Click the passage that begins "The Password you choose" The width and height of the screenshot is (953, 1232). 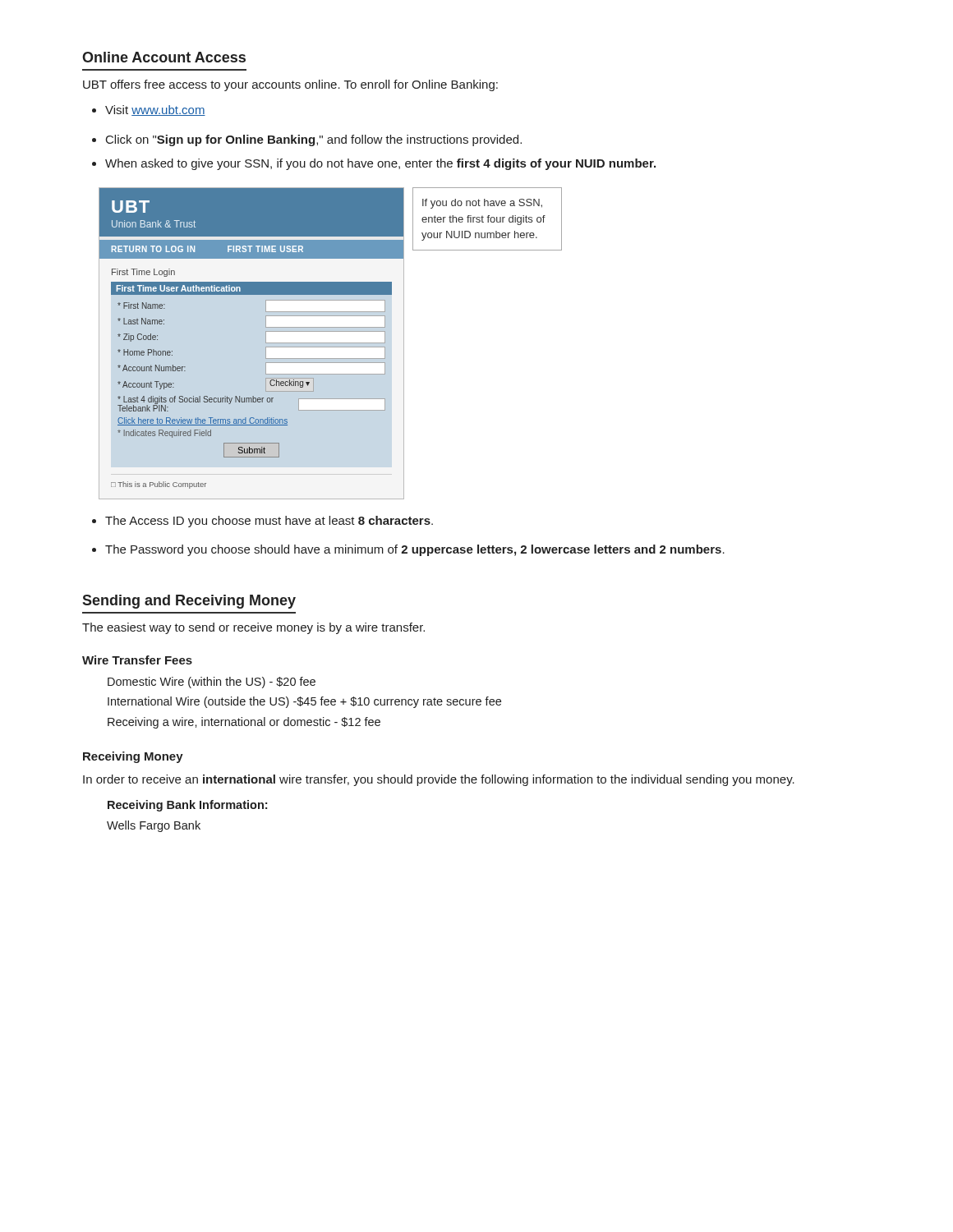coord(476,549)
